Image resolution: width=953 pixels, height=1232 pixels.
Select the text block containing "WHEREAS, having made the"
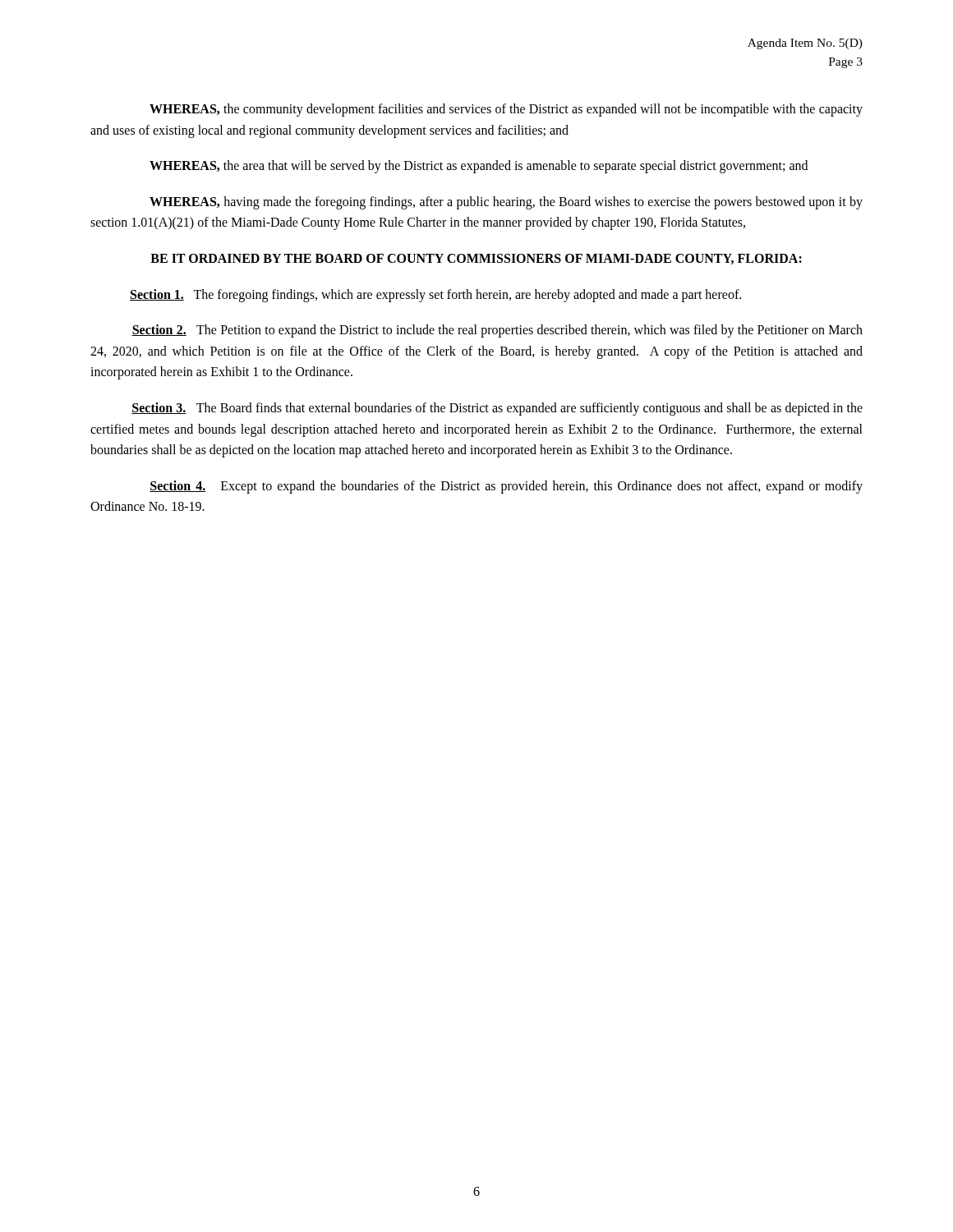coord(476,212)
